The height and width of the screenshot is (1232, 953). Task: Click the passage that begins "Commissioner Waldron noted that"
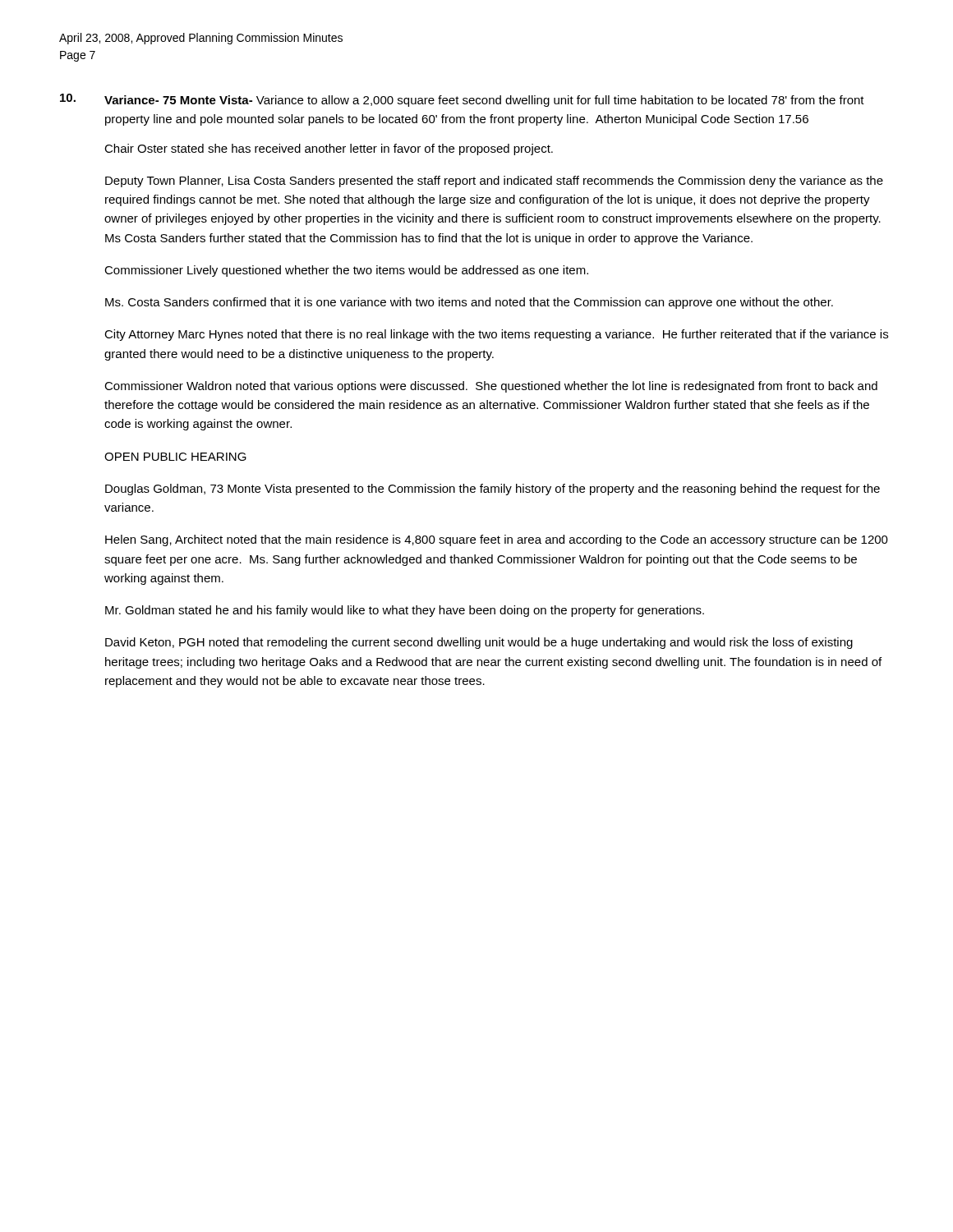491,405
